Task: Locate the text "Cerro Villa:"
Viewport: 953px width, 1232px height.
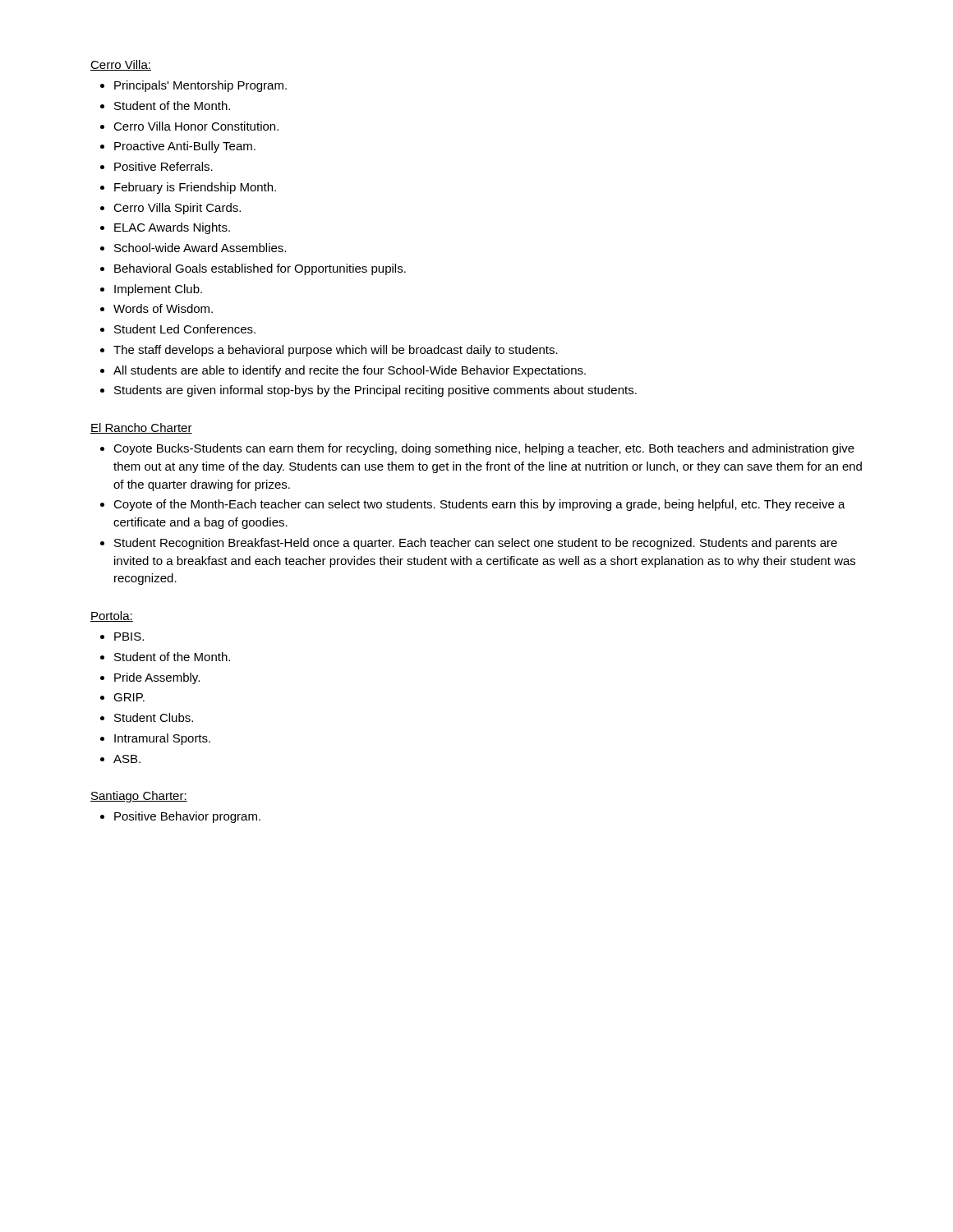Action: tap(121, 64)
